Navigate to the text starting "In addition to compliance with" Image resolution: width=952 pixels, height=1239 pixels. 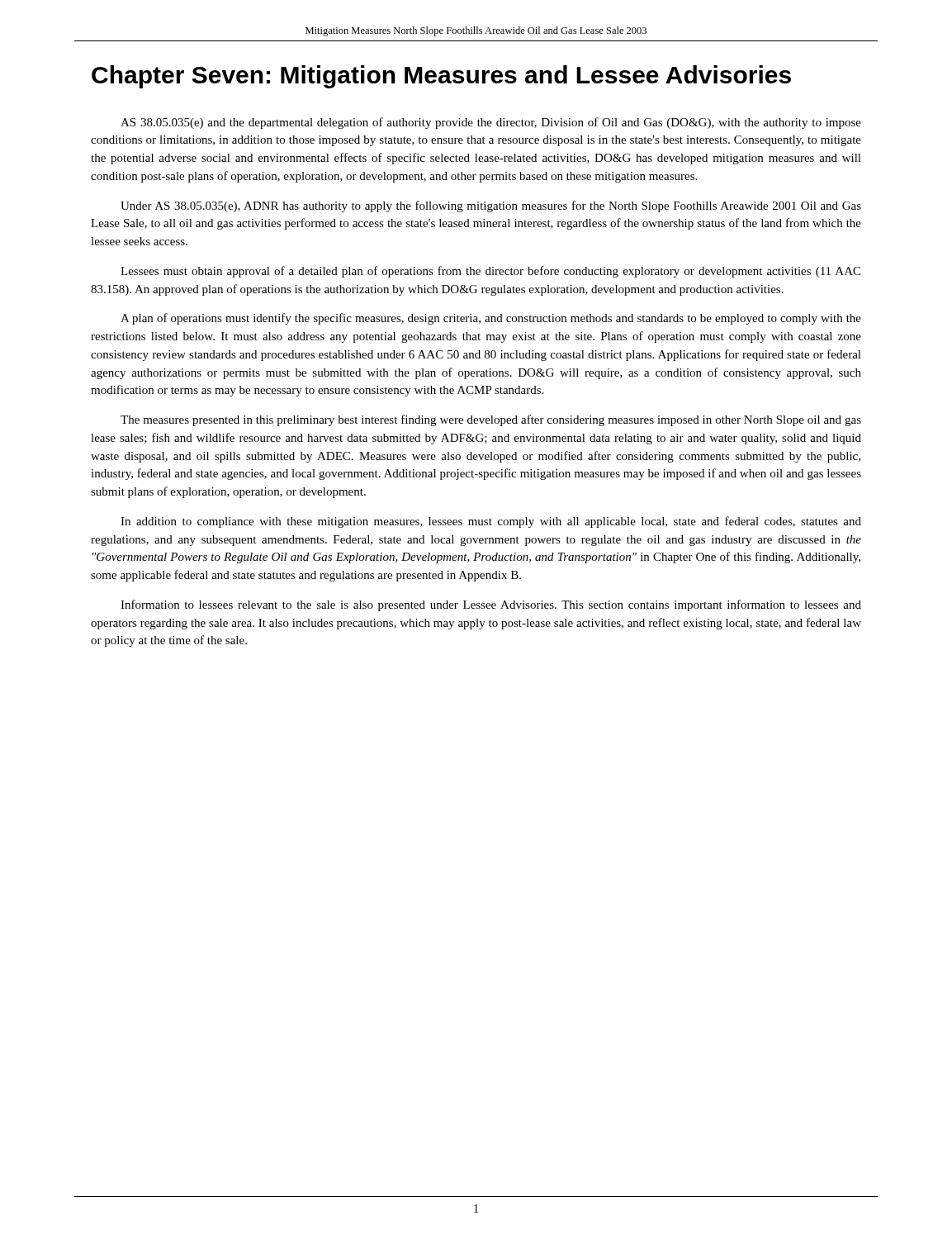pos(476,548)
